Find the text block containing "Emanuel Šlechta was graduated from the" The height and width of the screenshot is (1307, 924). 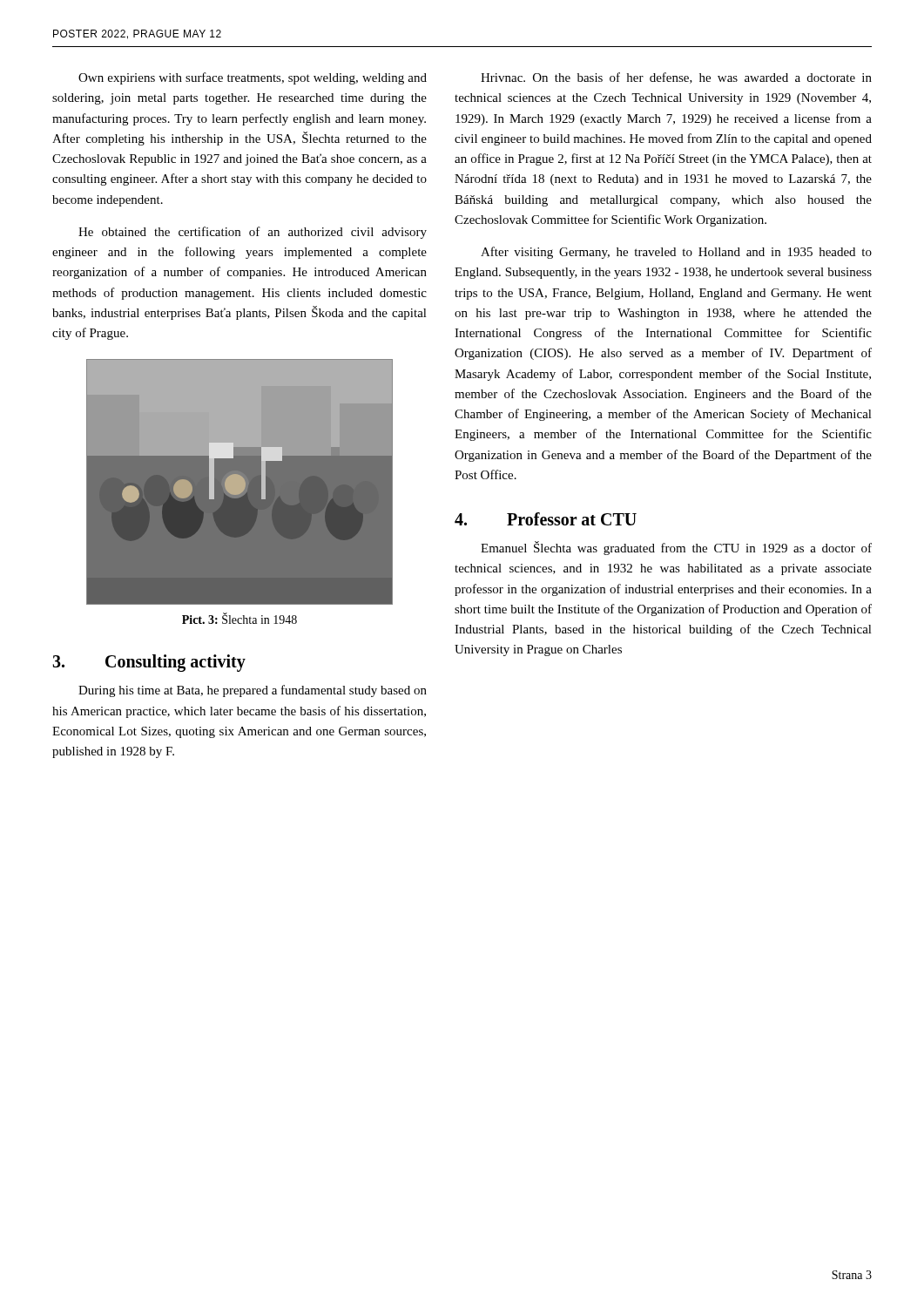tap(663, 599)
